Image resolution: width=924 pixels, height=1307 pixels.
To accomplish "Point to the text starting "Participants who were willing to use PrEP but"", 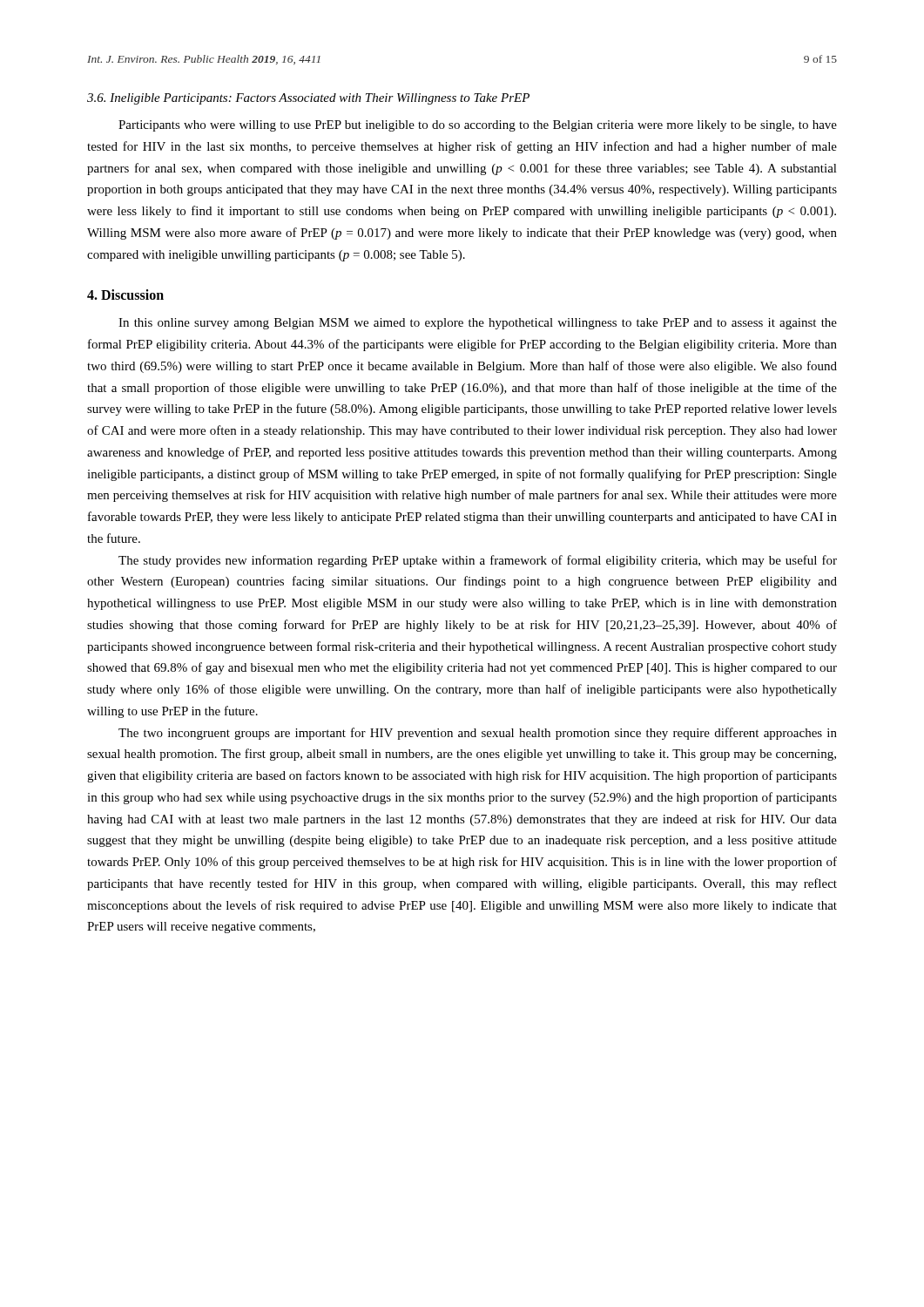I will click(x=462, y=190).
